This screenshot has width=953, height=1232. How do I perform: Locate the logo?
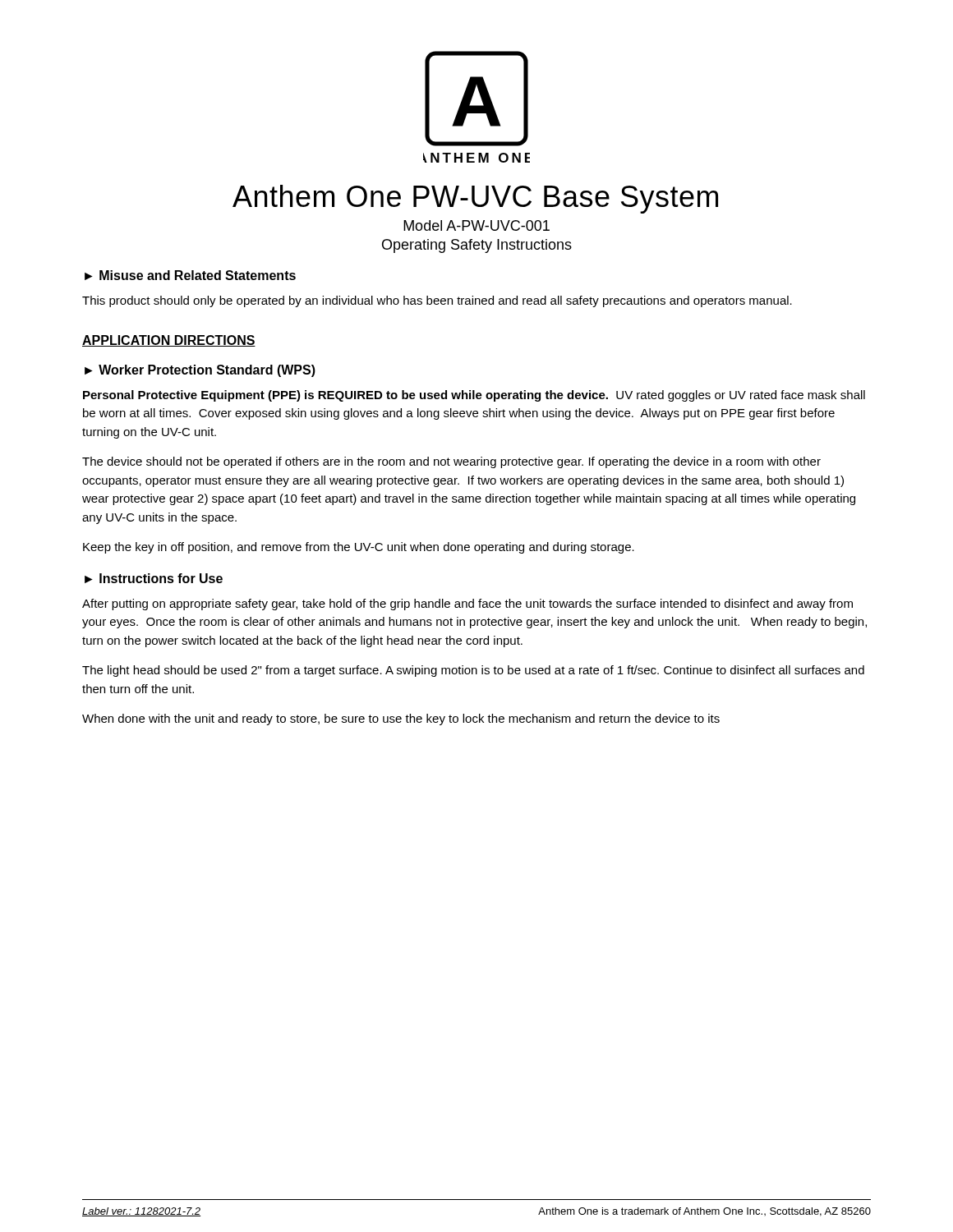click(476, 110)
